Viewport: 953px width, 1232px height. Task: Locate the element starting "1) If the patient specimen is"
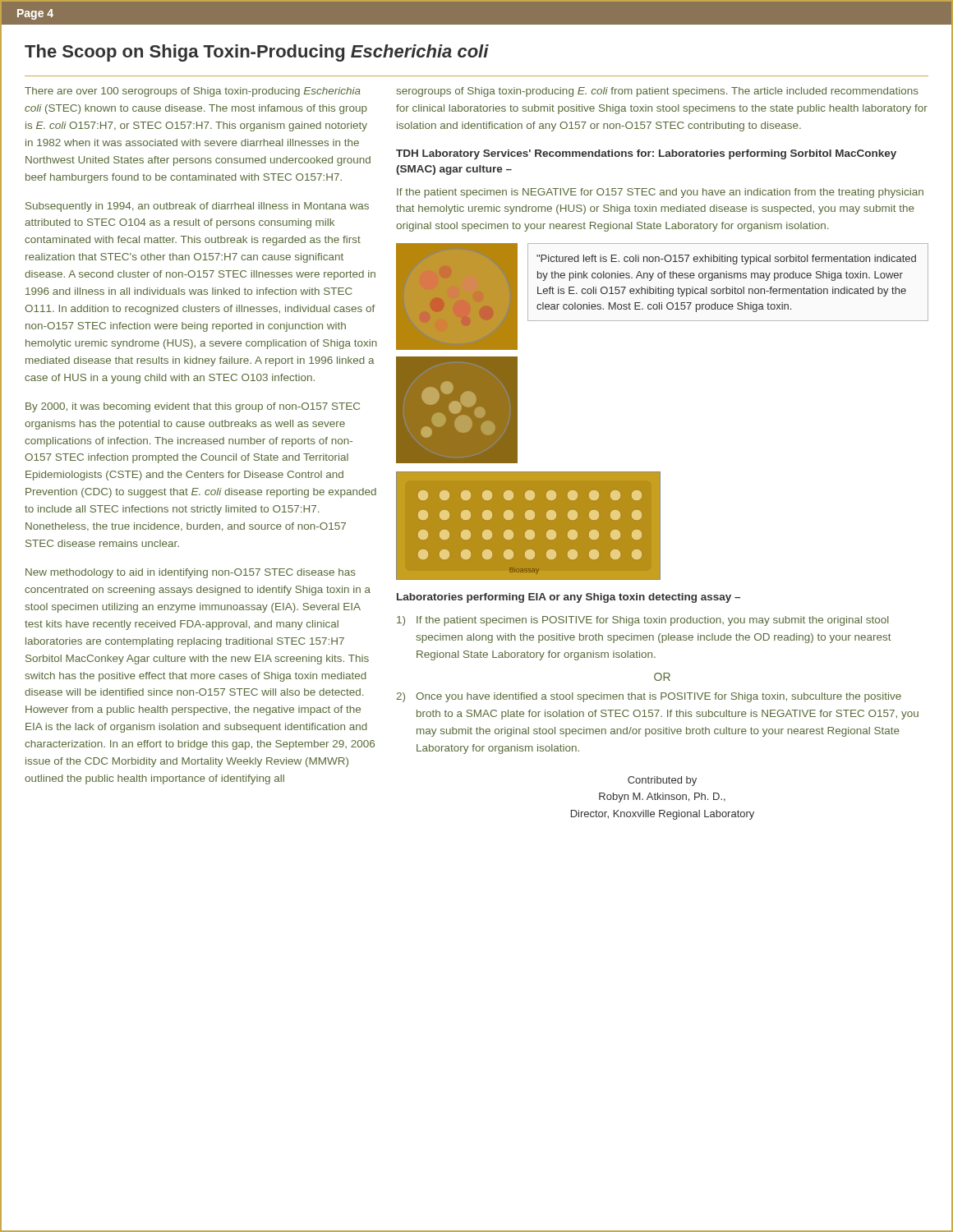pyautogui.click(x=662, y=638)
